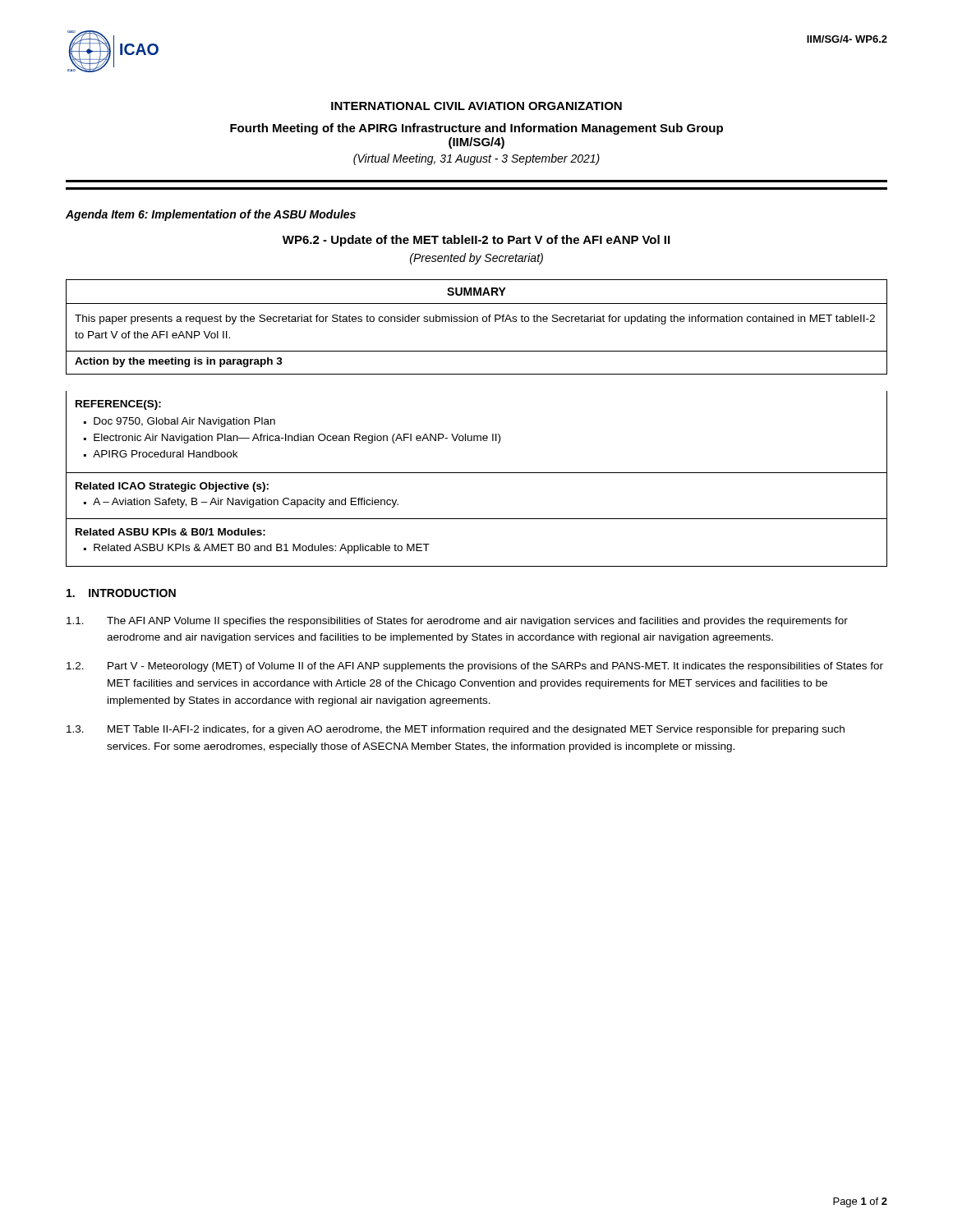Find the block starting "Doc 9750, Global Air Navigation Plan"
This screenshot has height=1232, width=953.
pos(184,420)
